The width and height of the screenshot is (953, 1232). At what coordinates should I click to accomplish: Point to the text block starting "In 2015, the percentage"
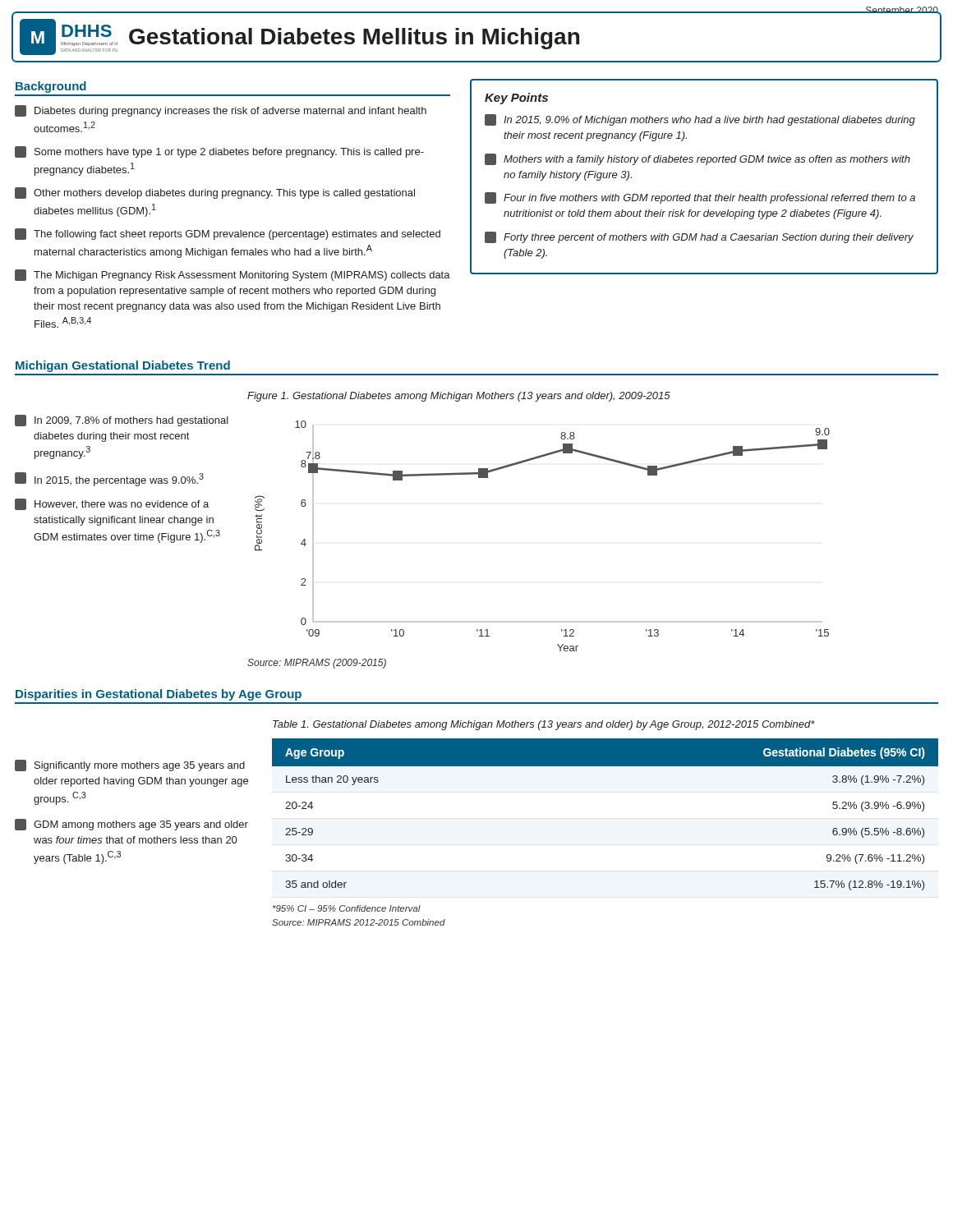tap(109, 479)
